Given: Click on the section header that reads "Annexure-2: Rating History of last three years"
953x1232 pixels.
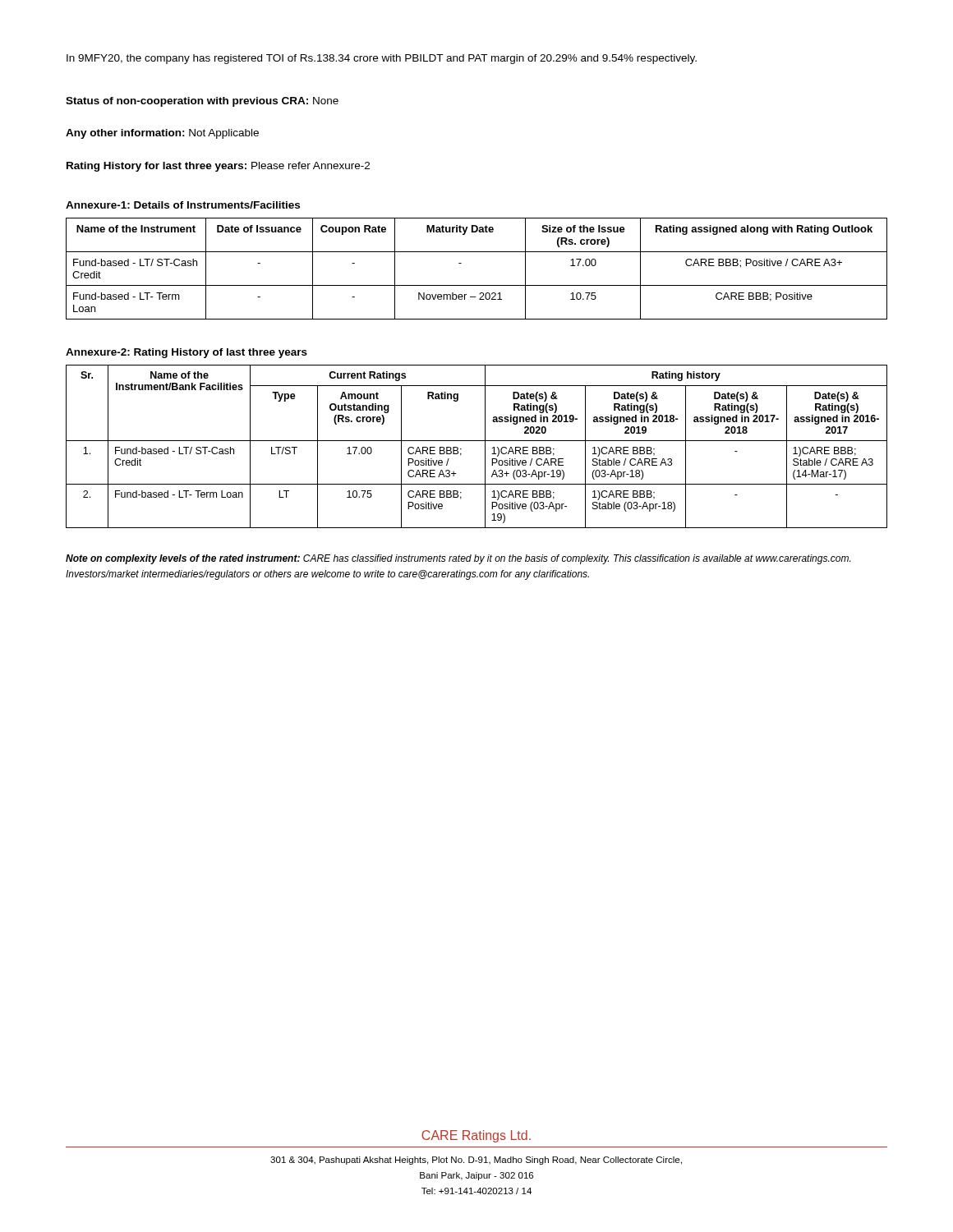Looking at the screenshot, I should click(187, 352).
